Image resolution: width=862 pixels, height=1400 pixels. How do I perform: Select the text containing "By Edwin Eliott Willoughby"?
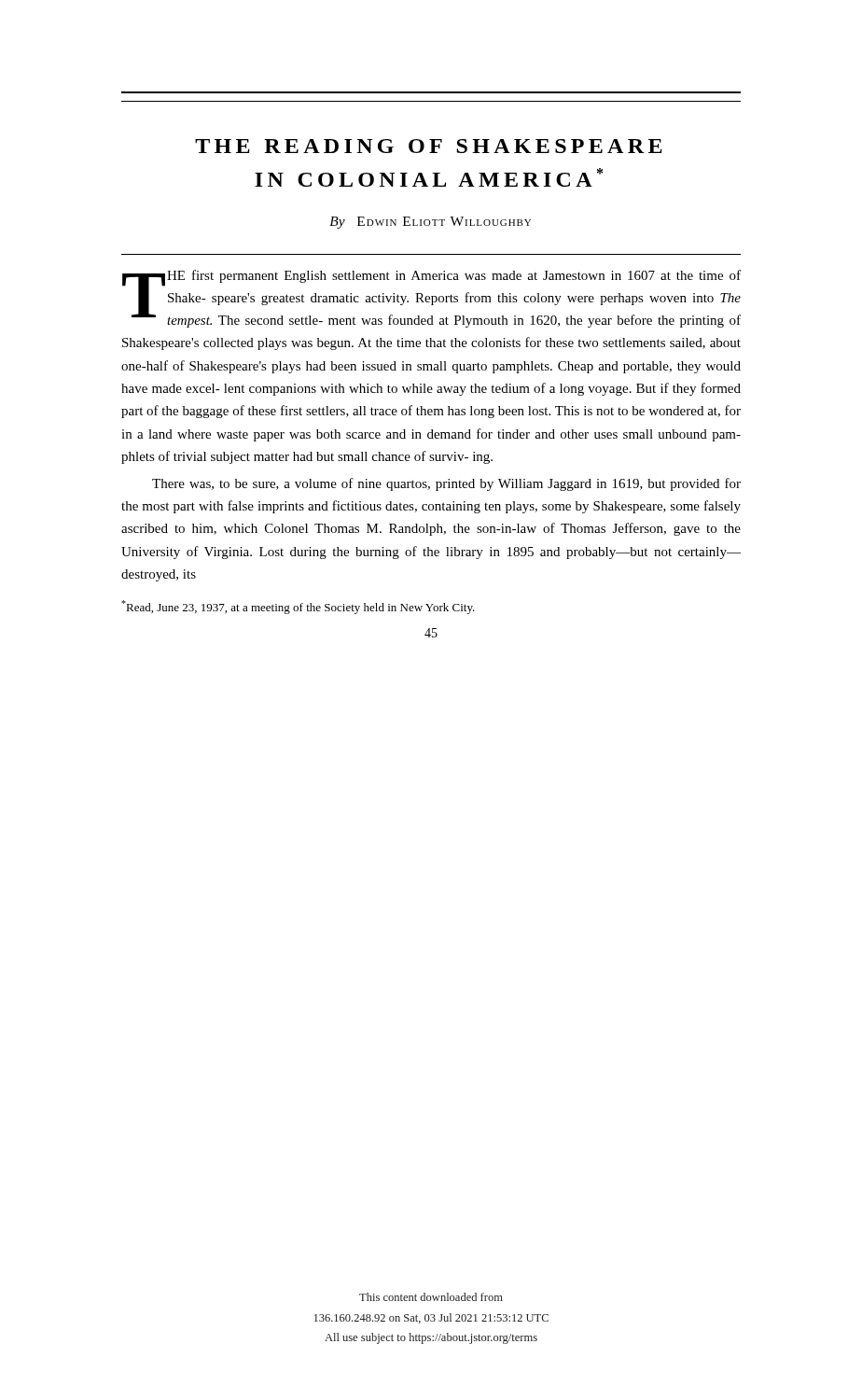click(x=431, y=220)
